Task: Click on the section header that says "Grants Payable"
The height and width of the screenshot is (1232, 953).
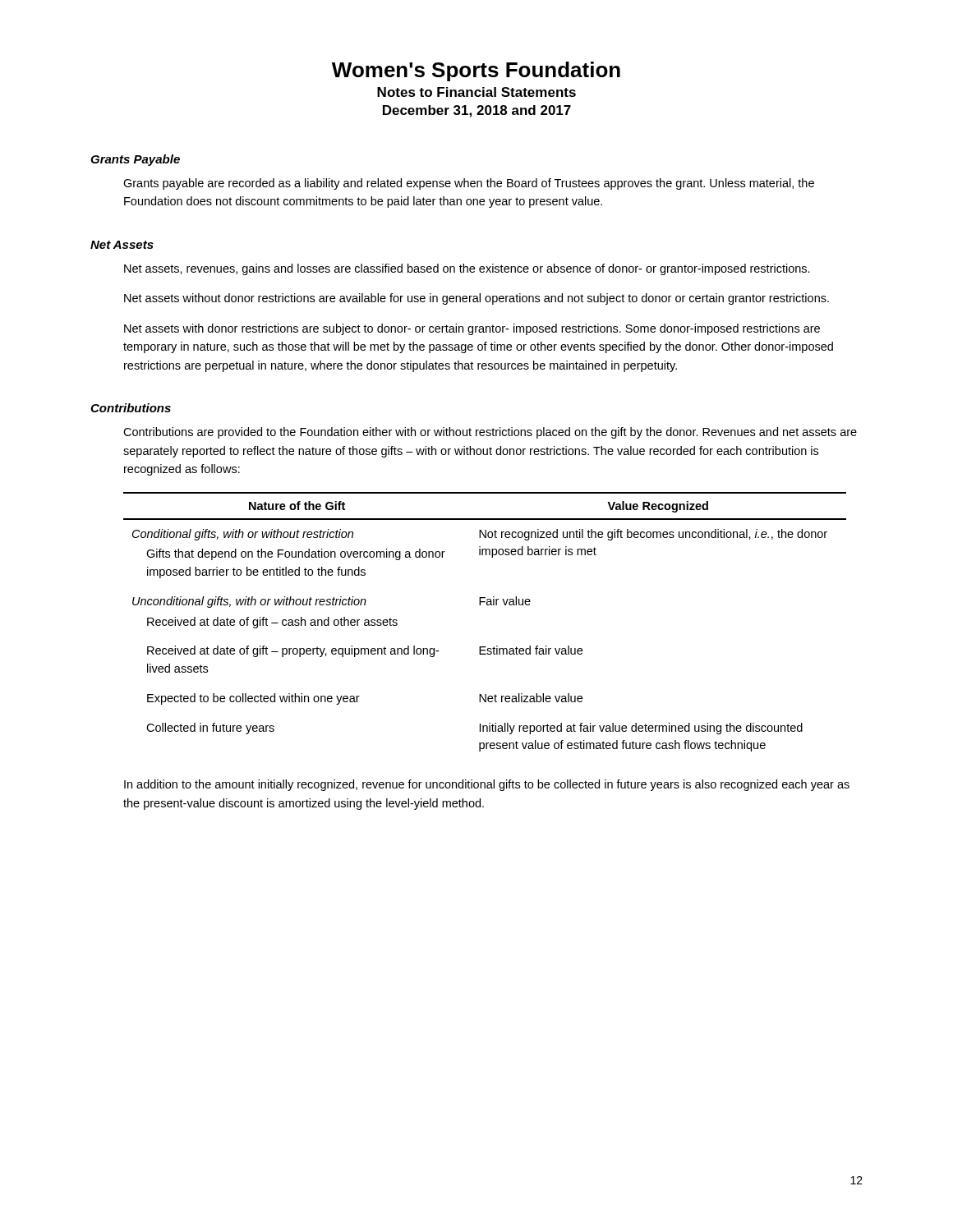Action: (135, 159)
